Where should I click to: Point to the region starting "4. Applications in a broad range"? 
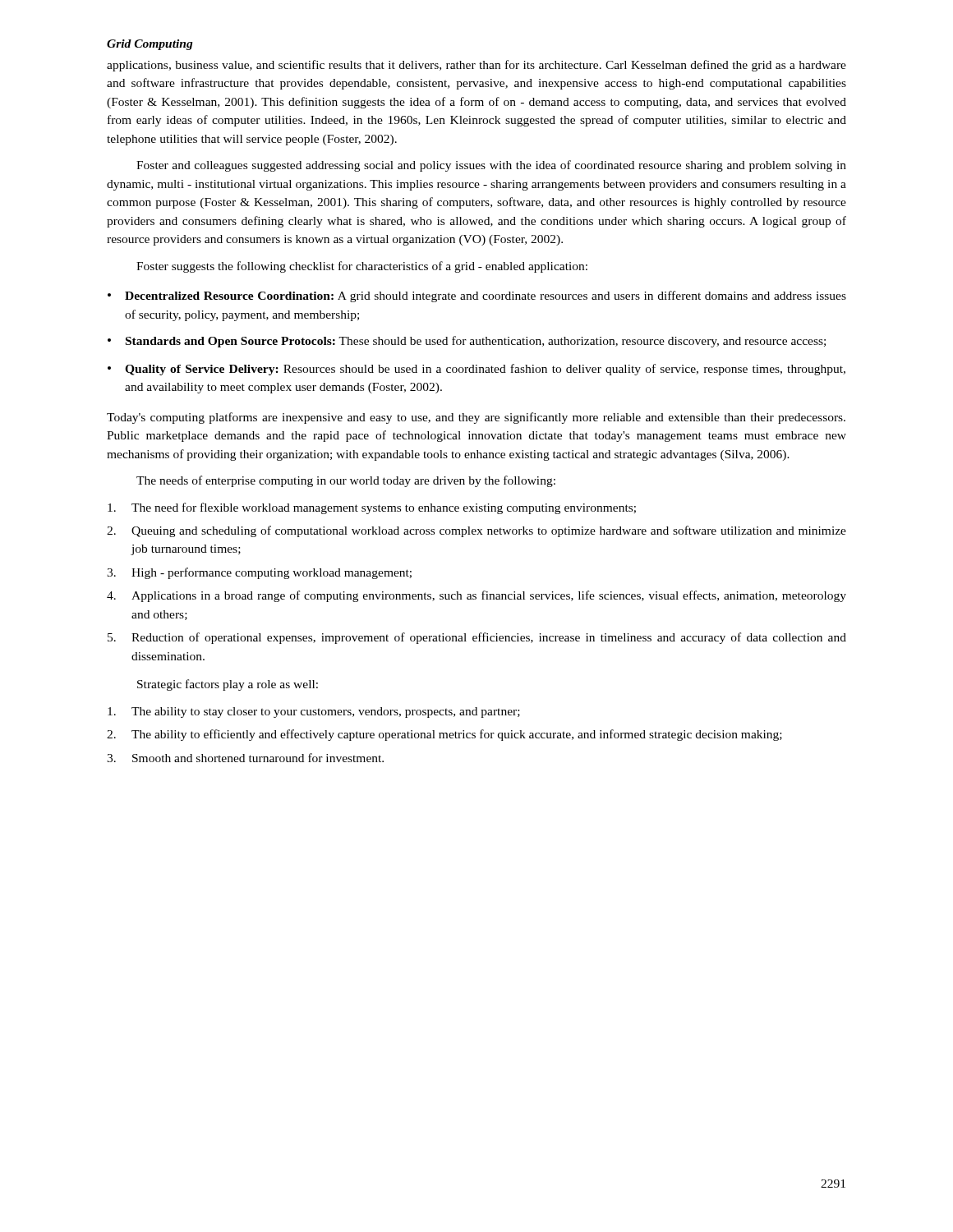pos(476,605)
